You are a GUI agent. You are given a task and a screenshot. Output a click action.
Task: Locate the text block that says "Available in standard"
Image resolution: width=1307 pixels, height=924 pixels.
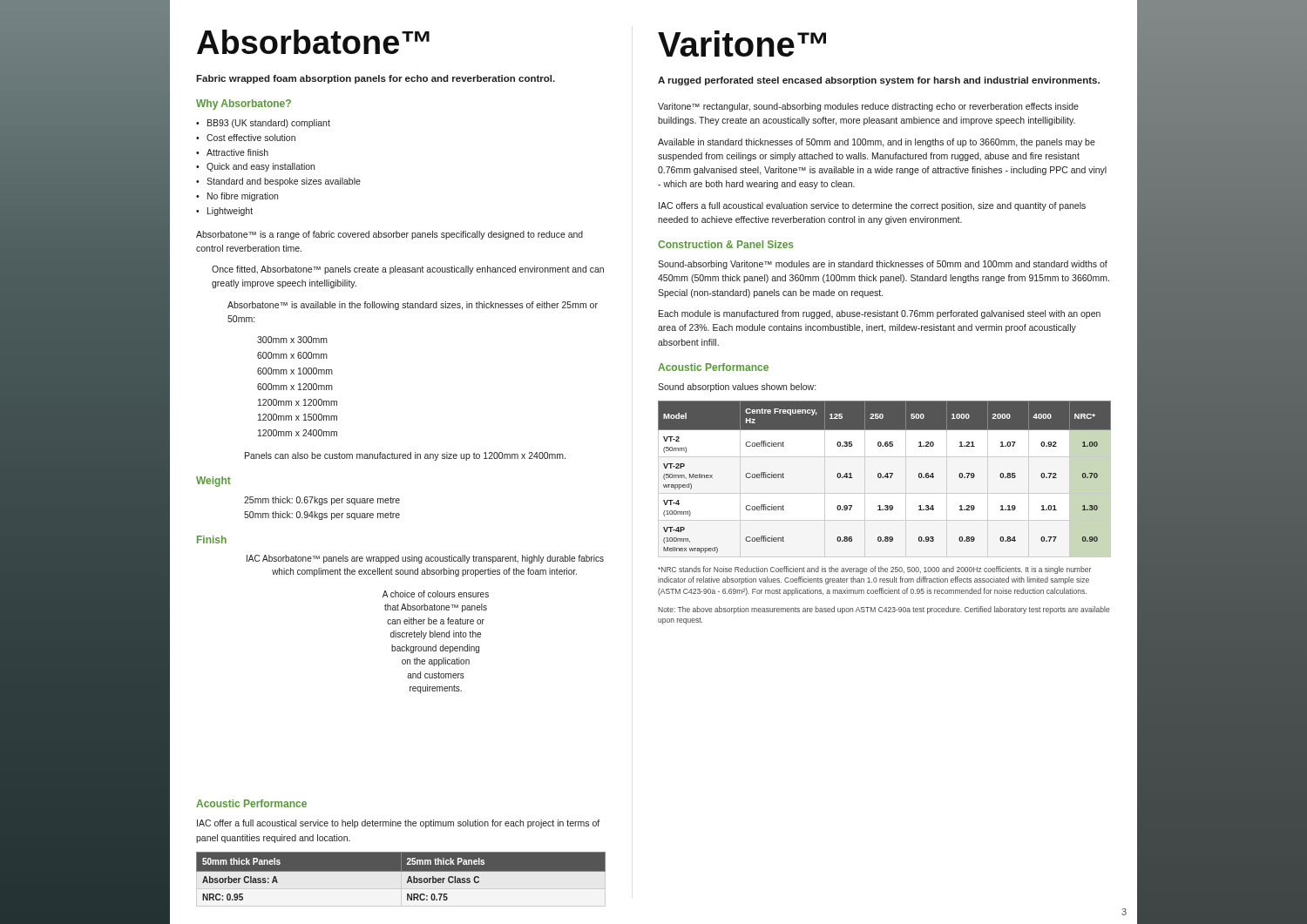pos(884,163)
